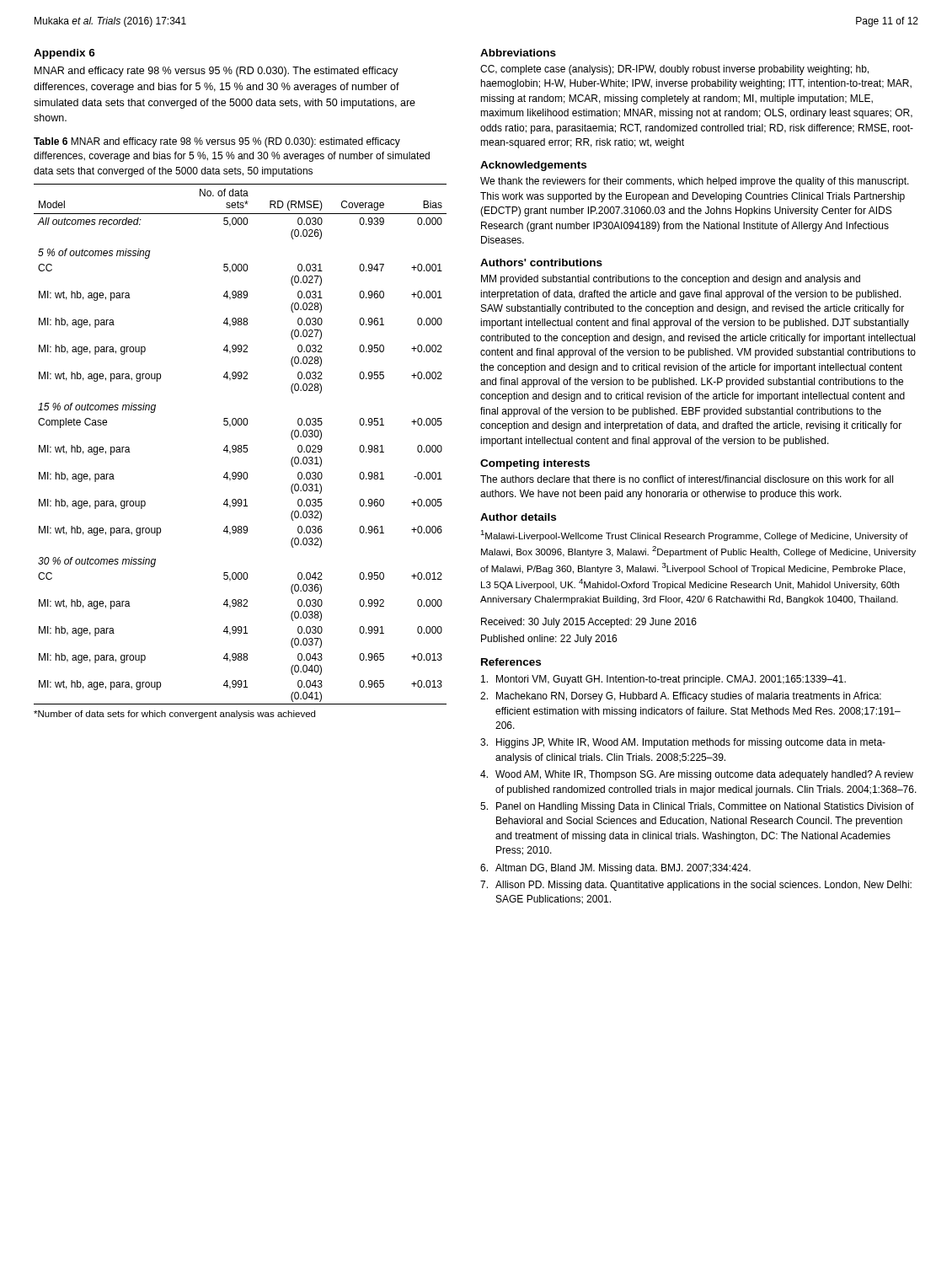Locate the text block starting "Table 6 MNAR and"
The width and height of the screenshot is (952, 1264).
(x=232, y=156)
